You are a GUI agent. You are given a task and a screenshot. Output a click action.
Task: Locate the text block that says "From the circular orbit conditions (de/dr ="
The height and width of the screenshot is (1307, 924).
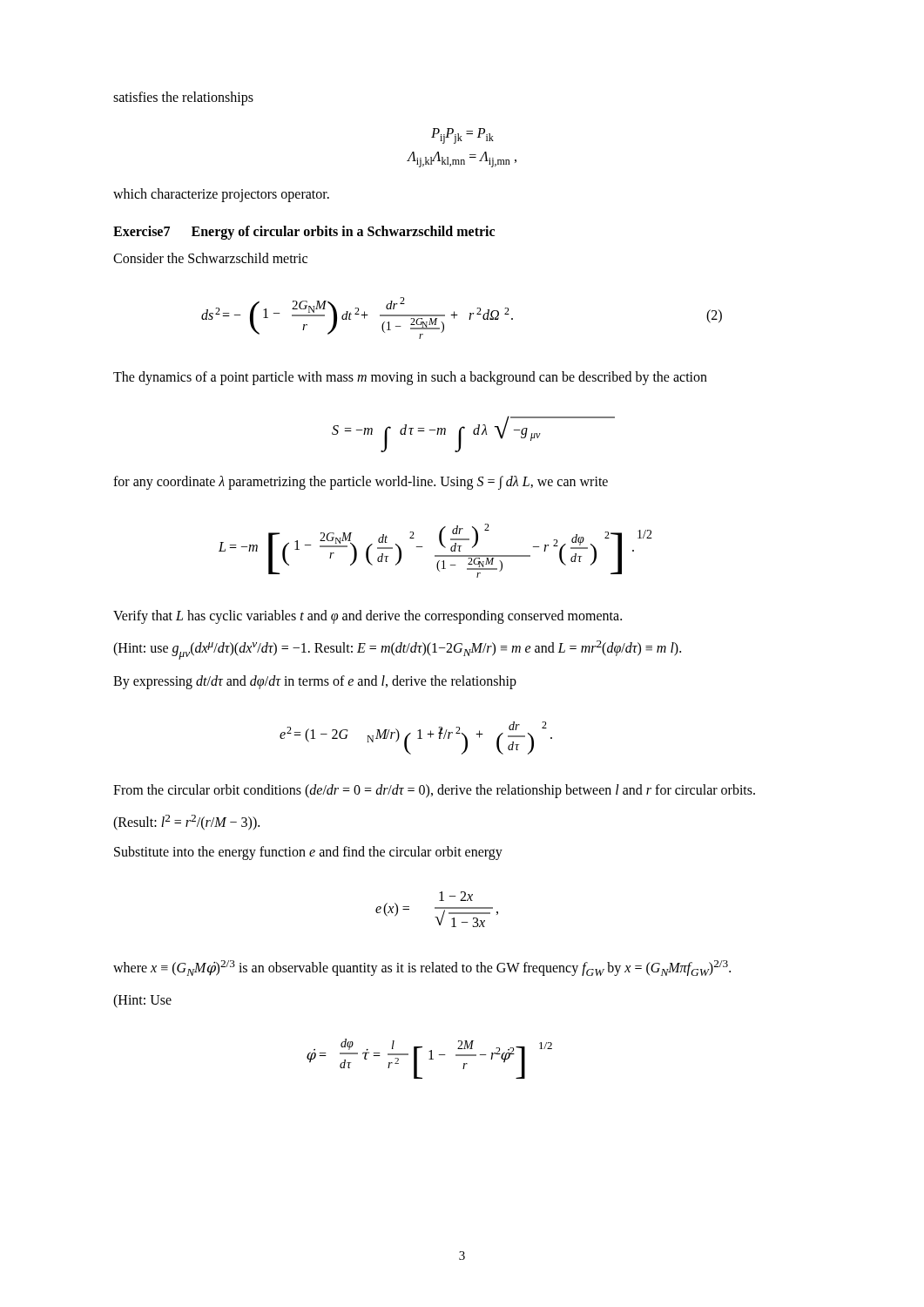(435, 789)
